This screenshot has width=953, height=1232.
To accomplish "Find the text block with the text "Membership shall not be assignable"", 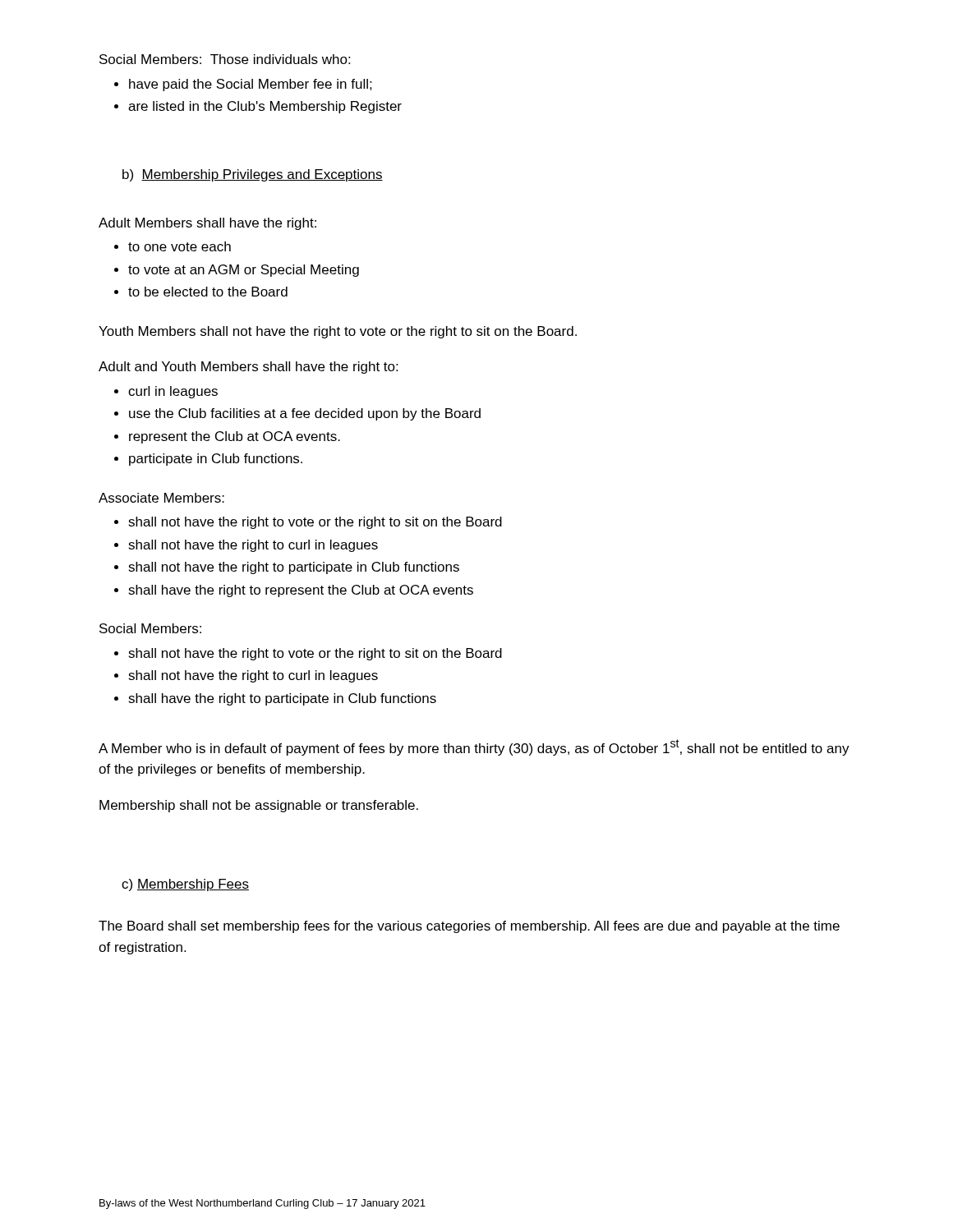I will [x=259, y=805].
